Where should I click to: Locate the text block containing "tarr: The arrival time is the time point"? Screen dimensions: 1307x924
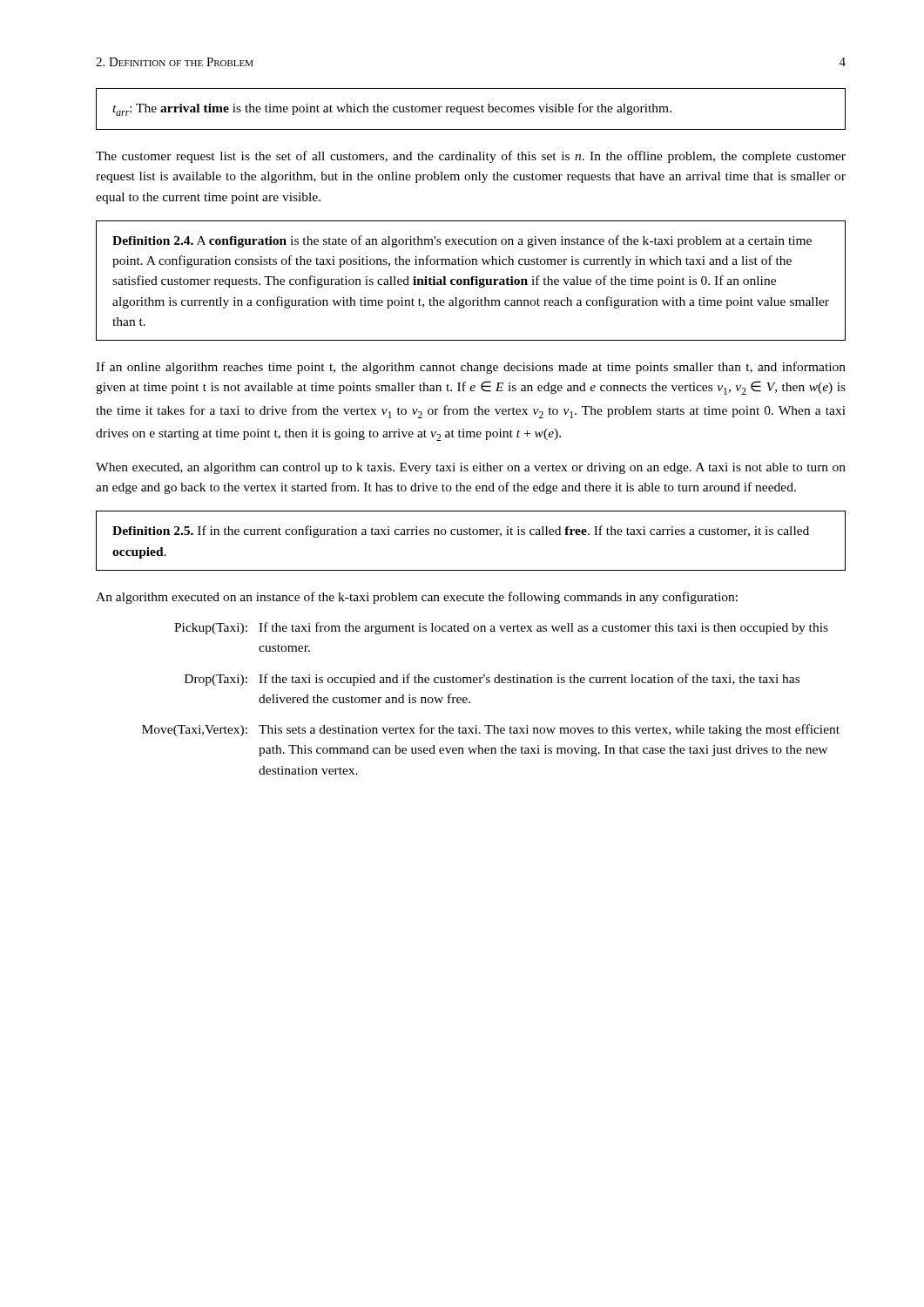[471, 109]
